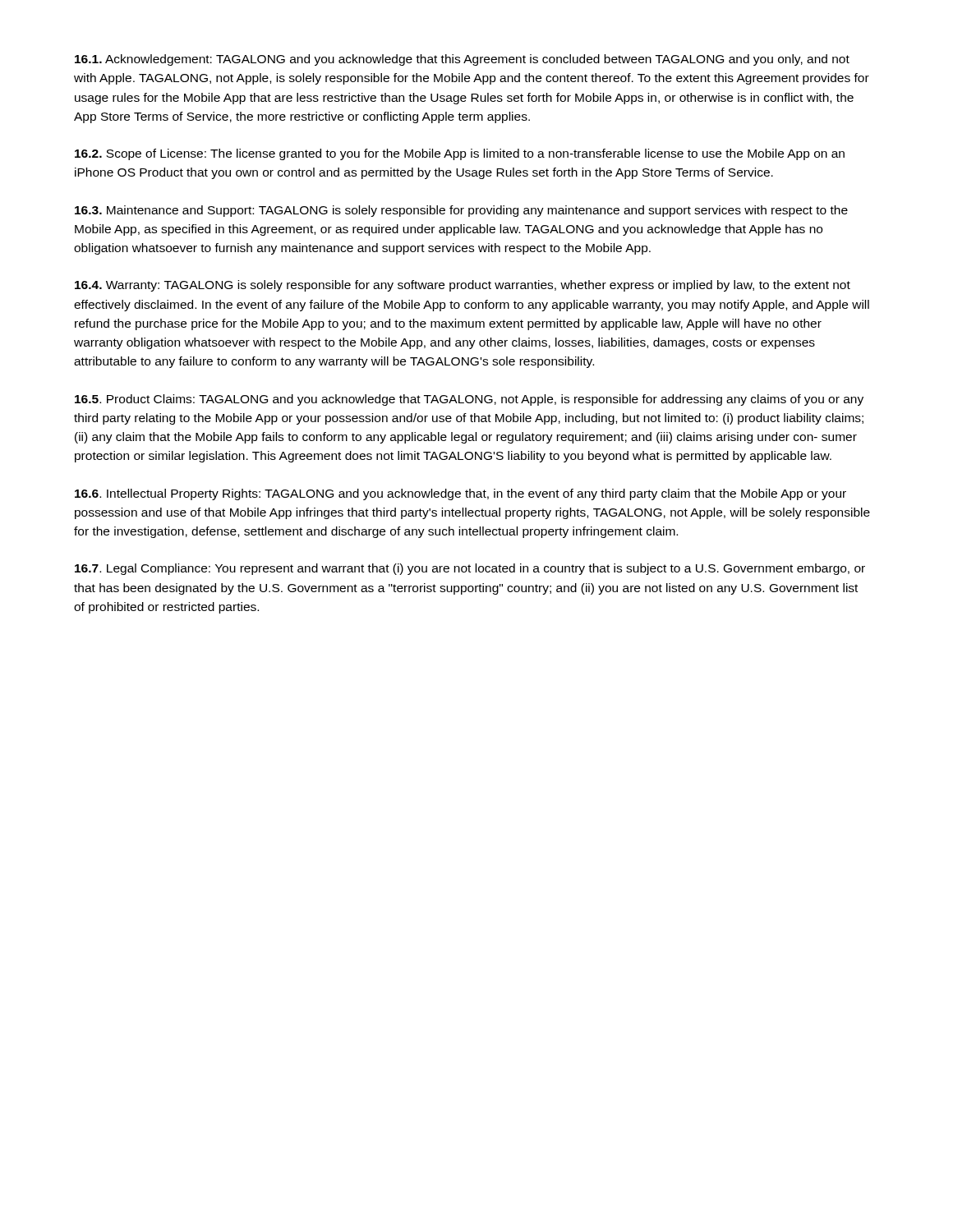953x1232 pixels.
Task: Find the text block containing "4. Warranty: TAGALONG"
Action: click(472, 323)
